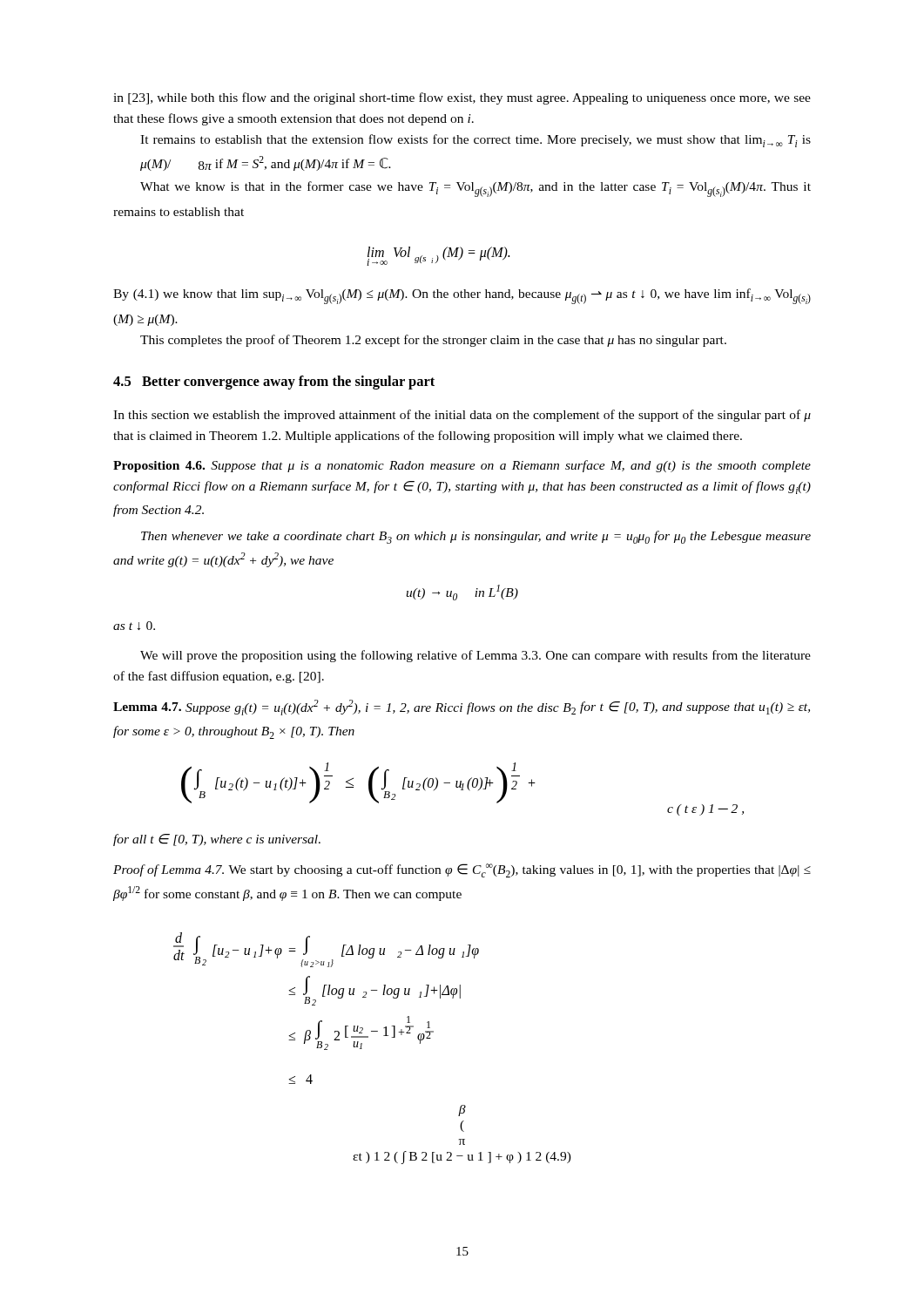Select the text block starting "What we know is that"
Viewport: 924px width, 1307px height.
(462, 199)
